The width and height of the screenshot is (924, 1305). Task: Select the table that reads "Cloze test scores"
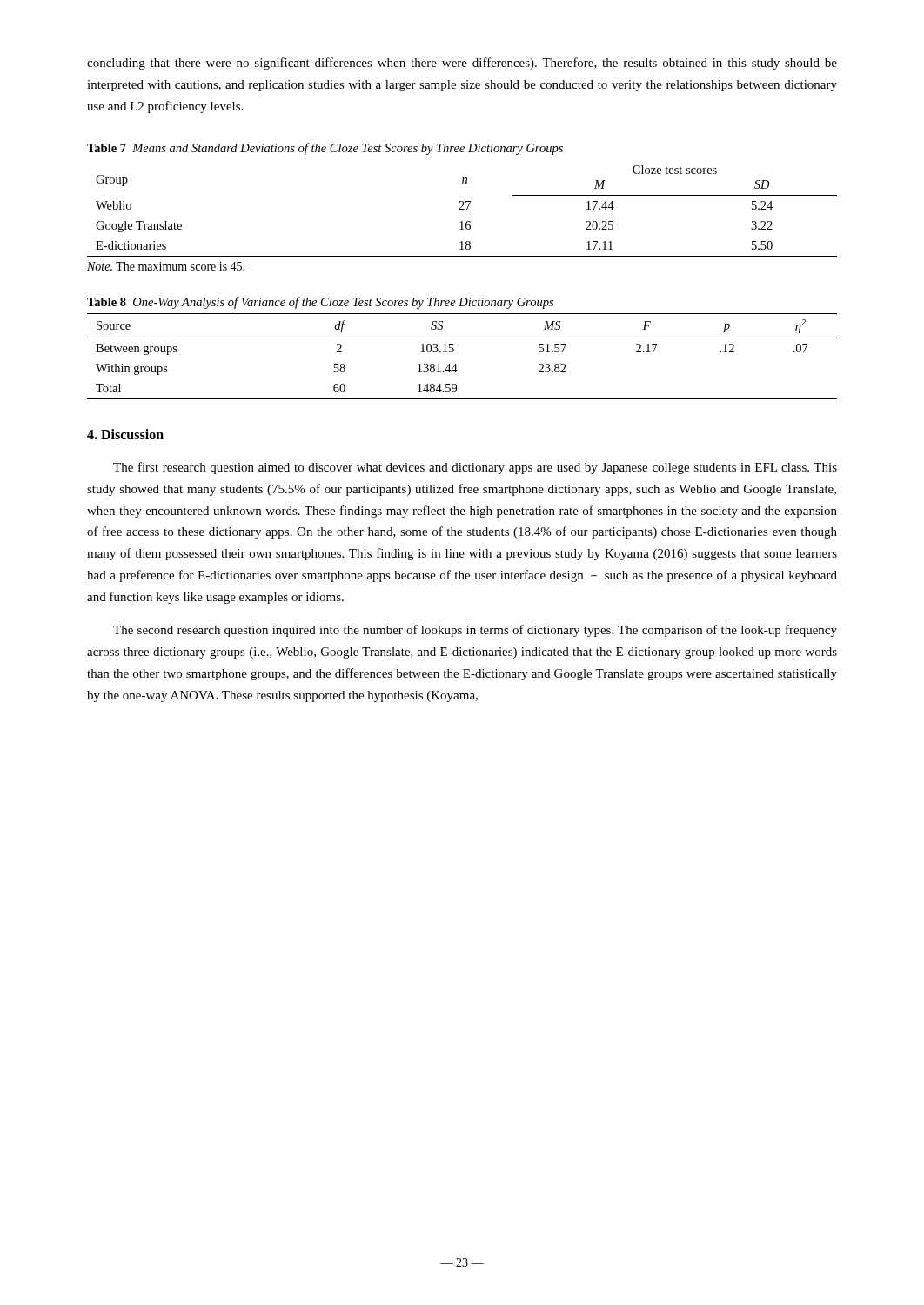click(x=462, y=208)
